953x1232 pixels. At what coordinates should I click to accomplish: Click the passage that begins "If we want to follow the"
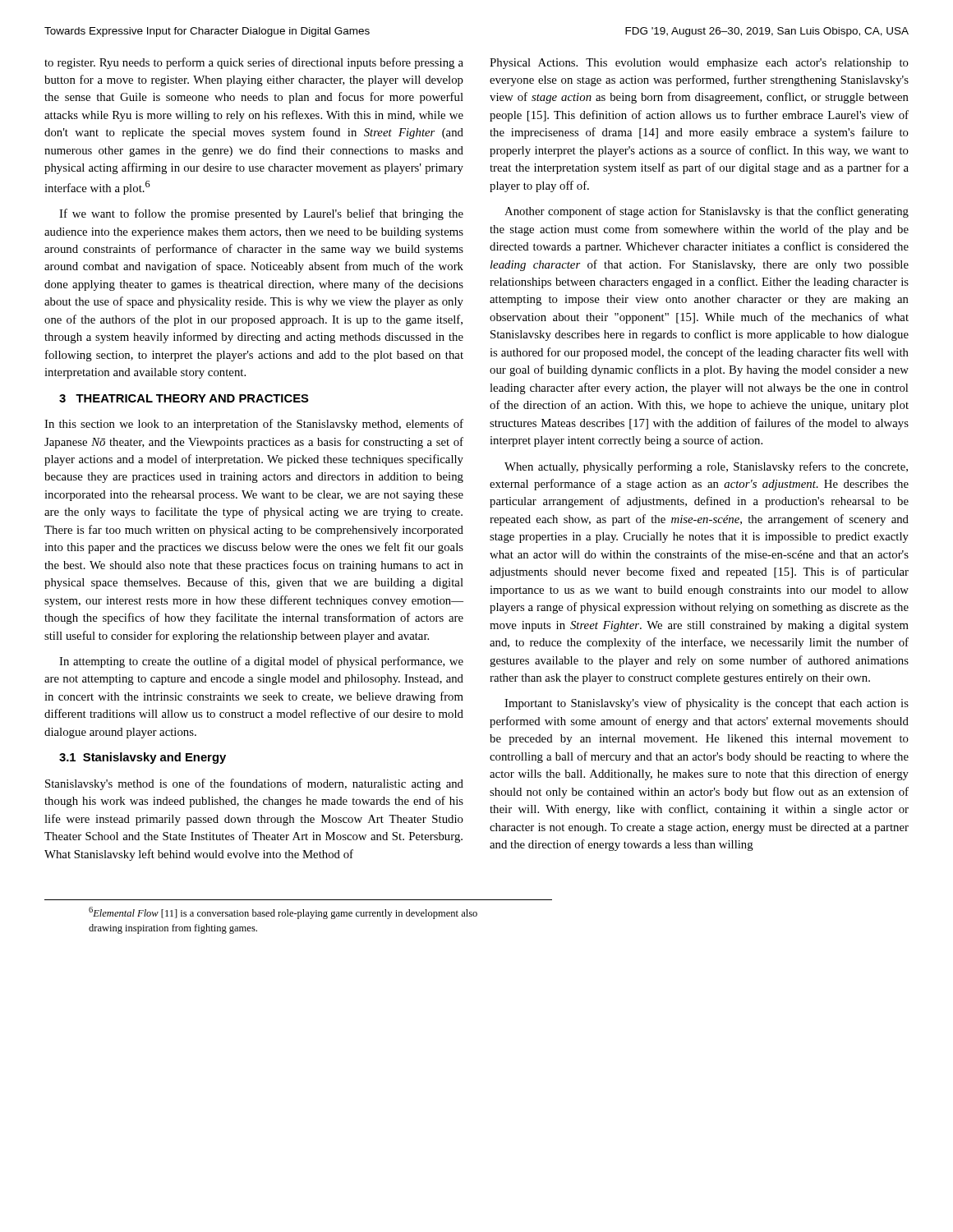click(254, 294)
